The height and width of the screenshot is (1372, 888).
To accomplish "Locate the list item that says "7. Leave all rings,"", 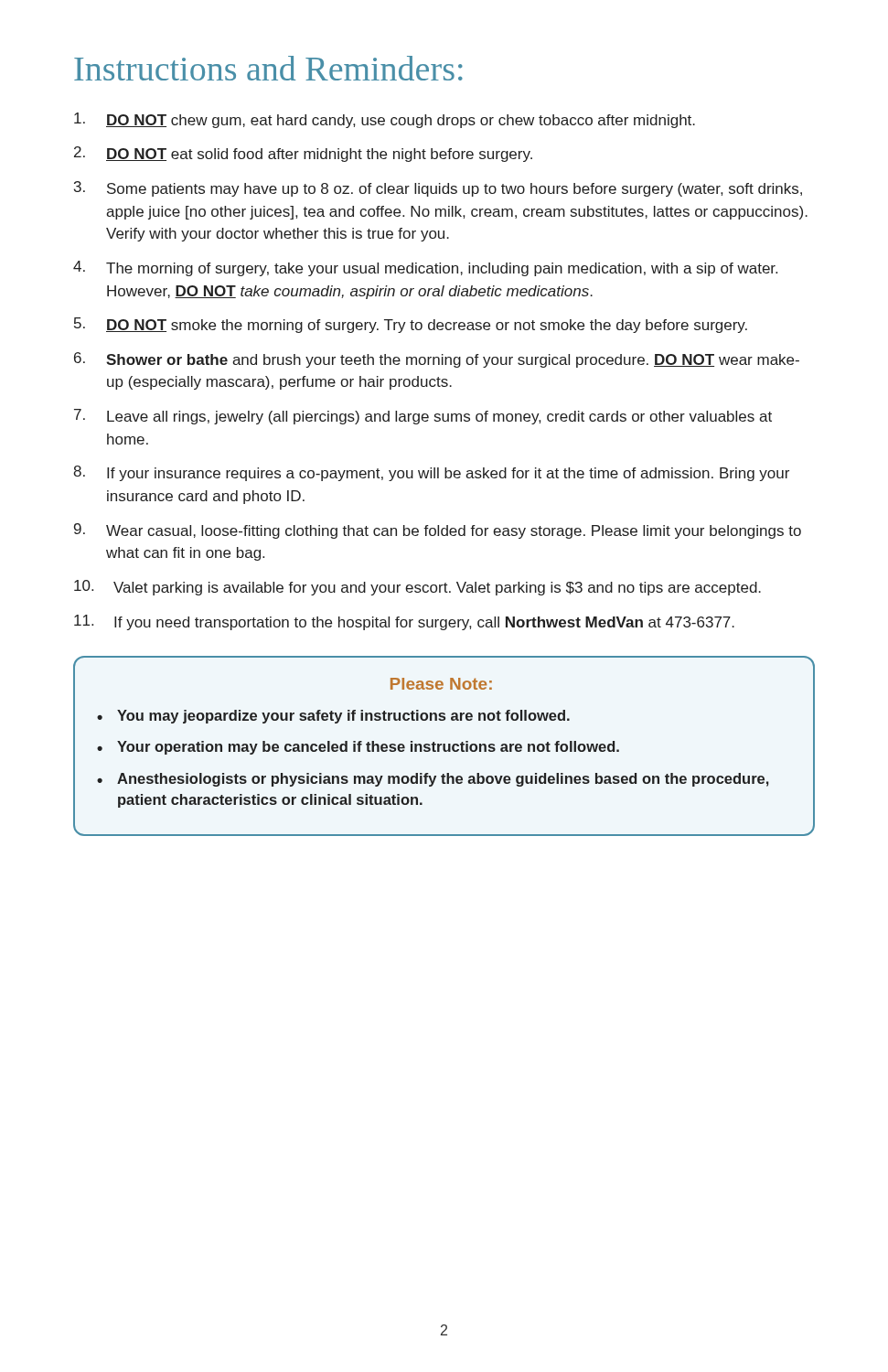I will pyautogui.click(x=444, y=429).
